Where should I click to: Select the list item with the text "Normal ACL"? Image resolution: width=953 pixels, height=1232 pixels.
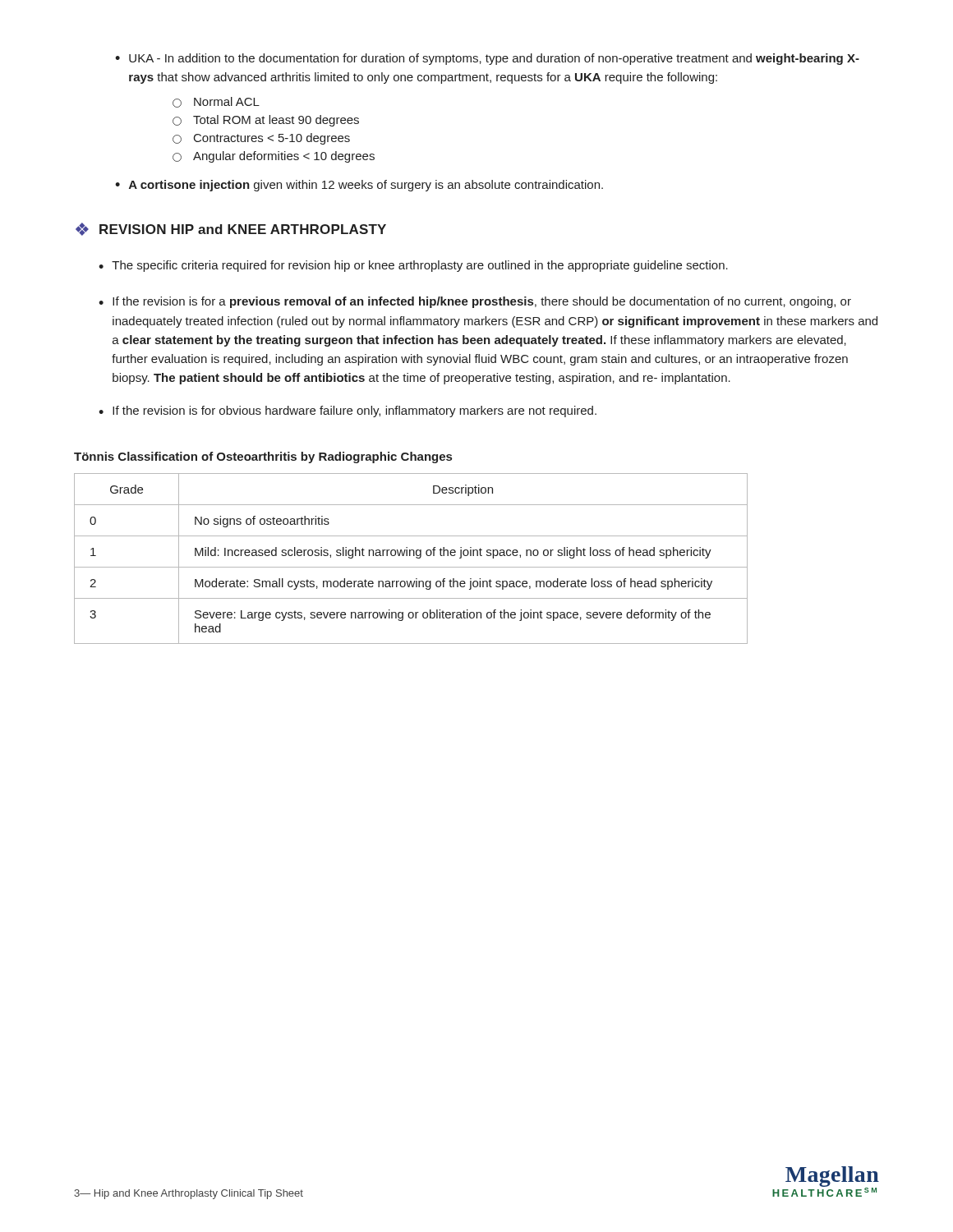(x=216, y=101)
